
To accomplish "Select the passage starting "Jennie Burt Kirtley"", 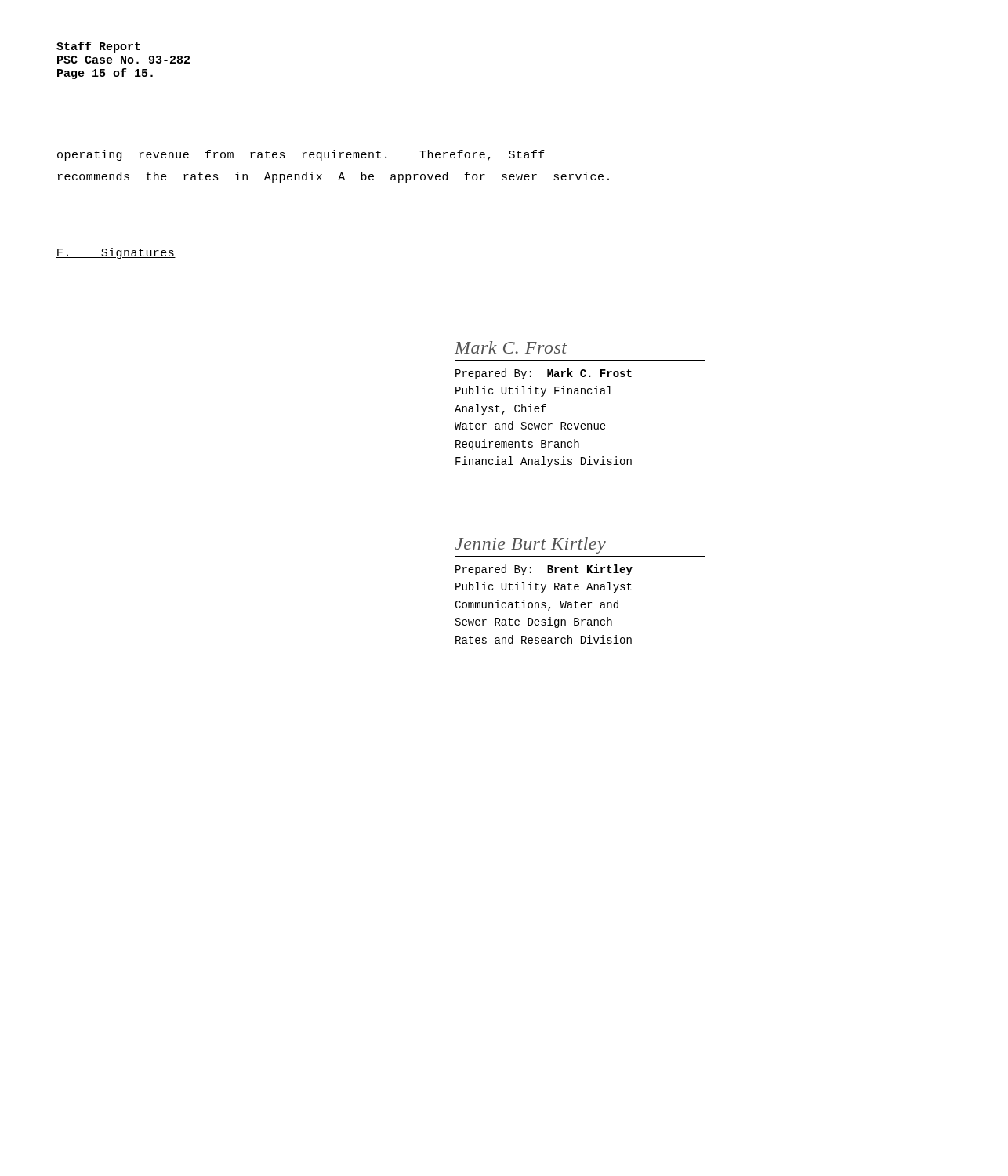I will [530, 545].
